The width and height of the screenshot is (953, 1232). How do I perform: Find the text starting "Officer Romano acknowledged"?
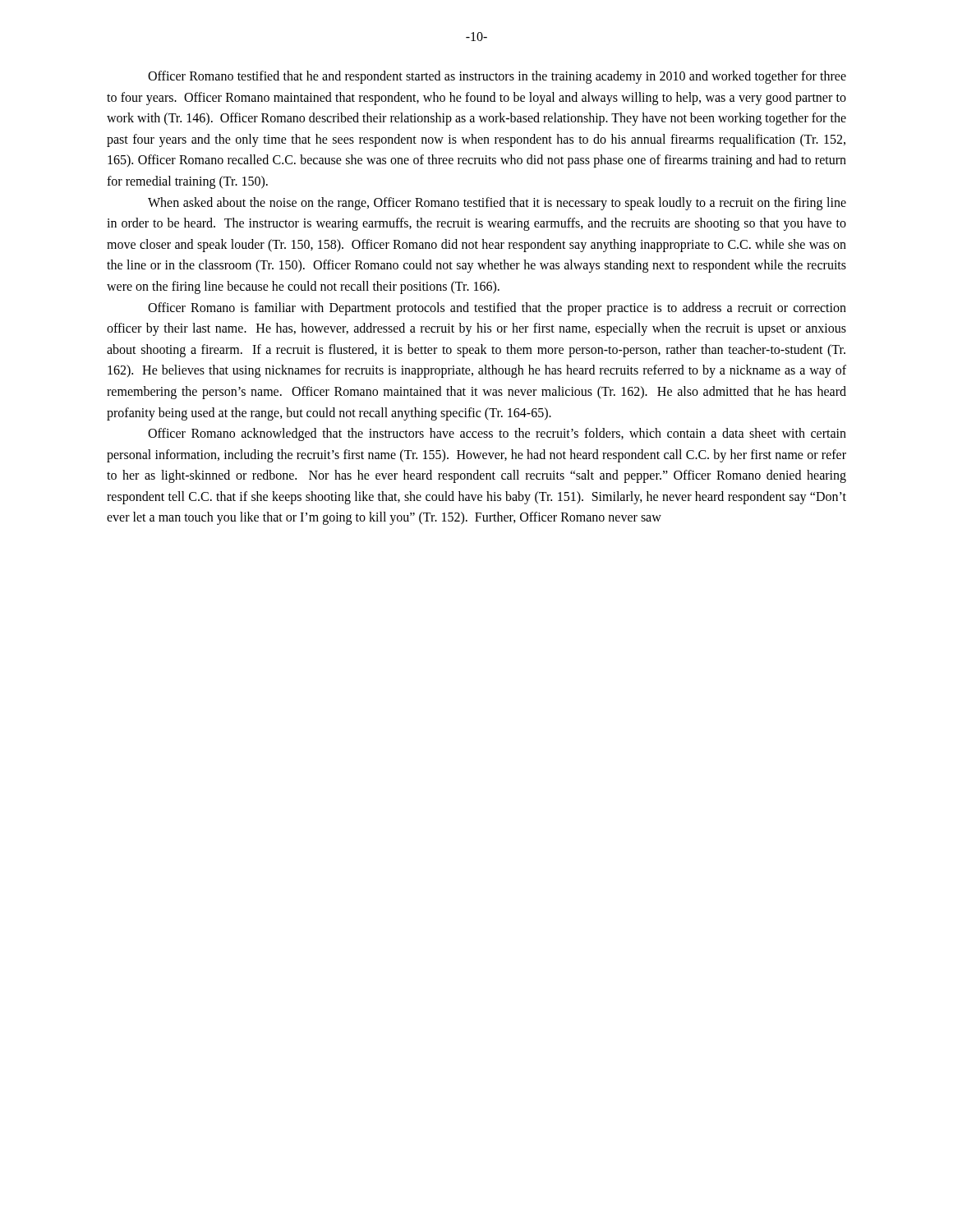coord(476,475)
